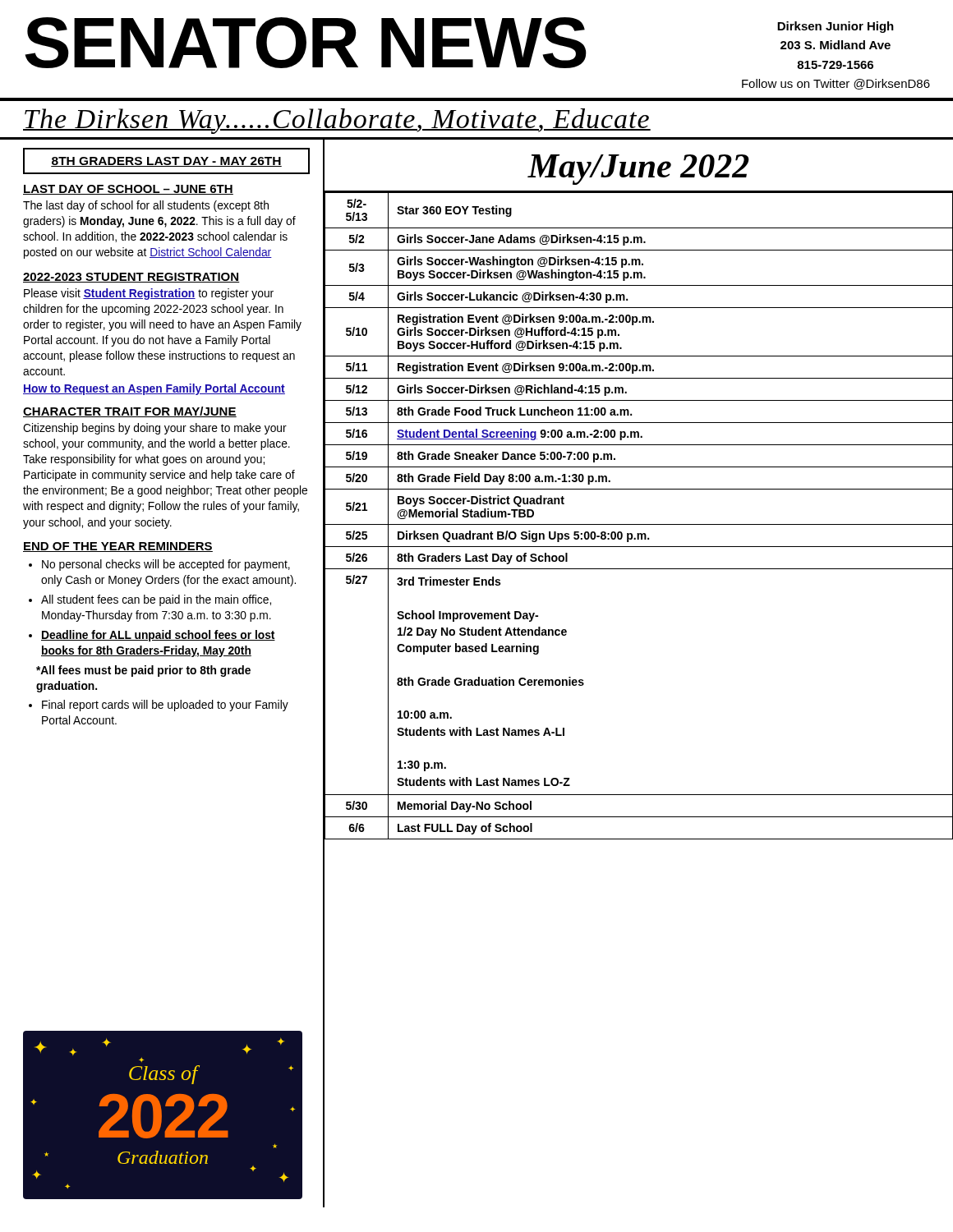Locate the section header that reads "2022-2023 STUDENT REGISTRATION"

(x=131, y=277)
